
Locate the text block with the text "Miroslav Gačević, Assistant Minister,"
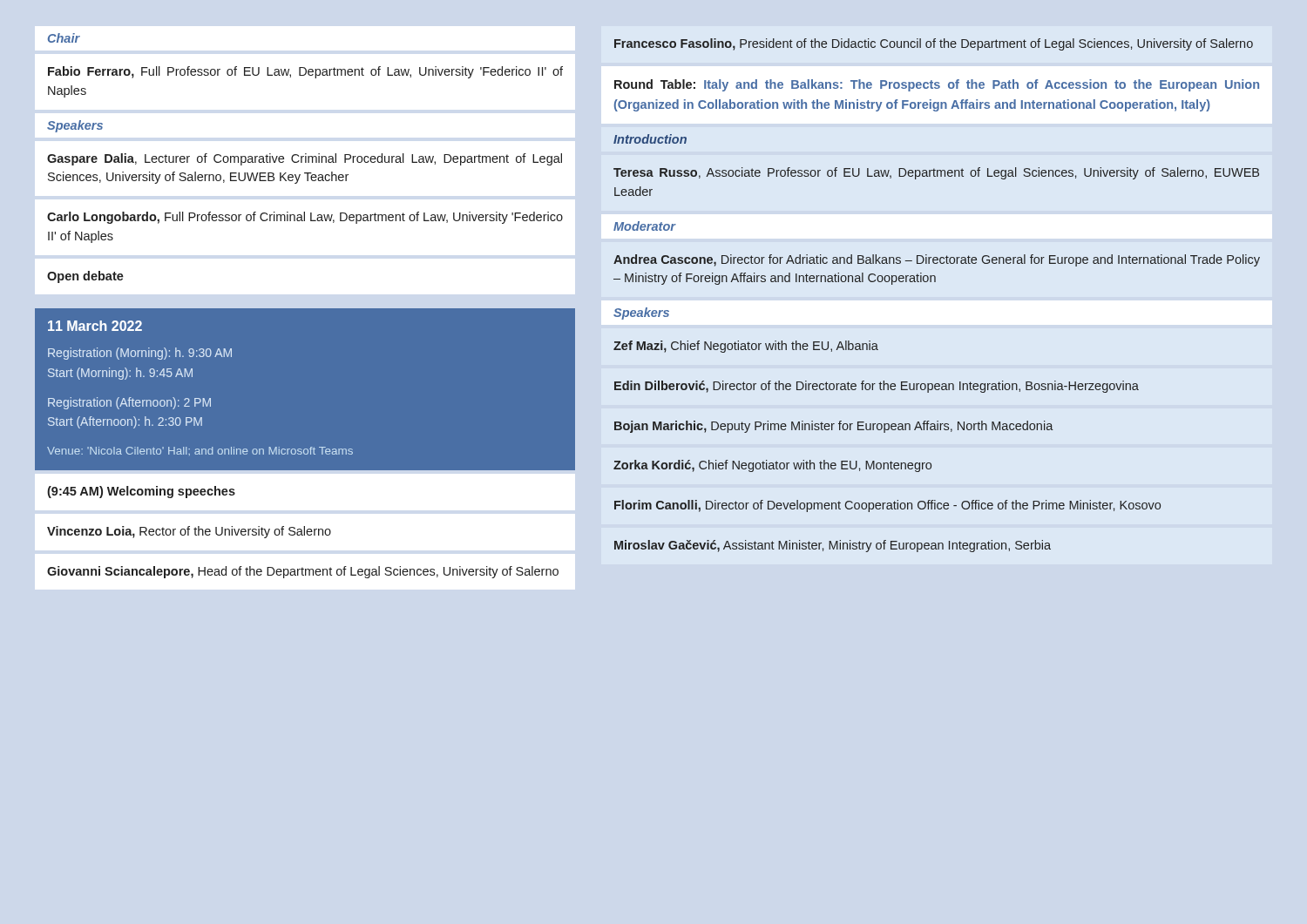(x=937, y=546)
